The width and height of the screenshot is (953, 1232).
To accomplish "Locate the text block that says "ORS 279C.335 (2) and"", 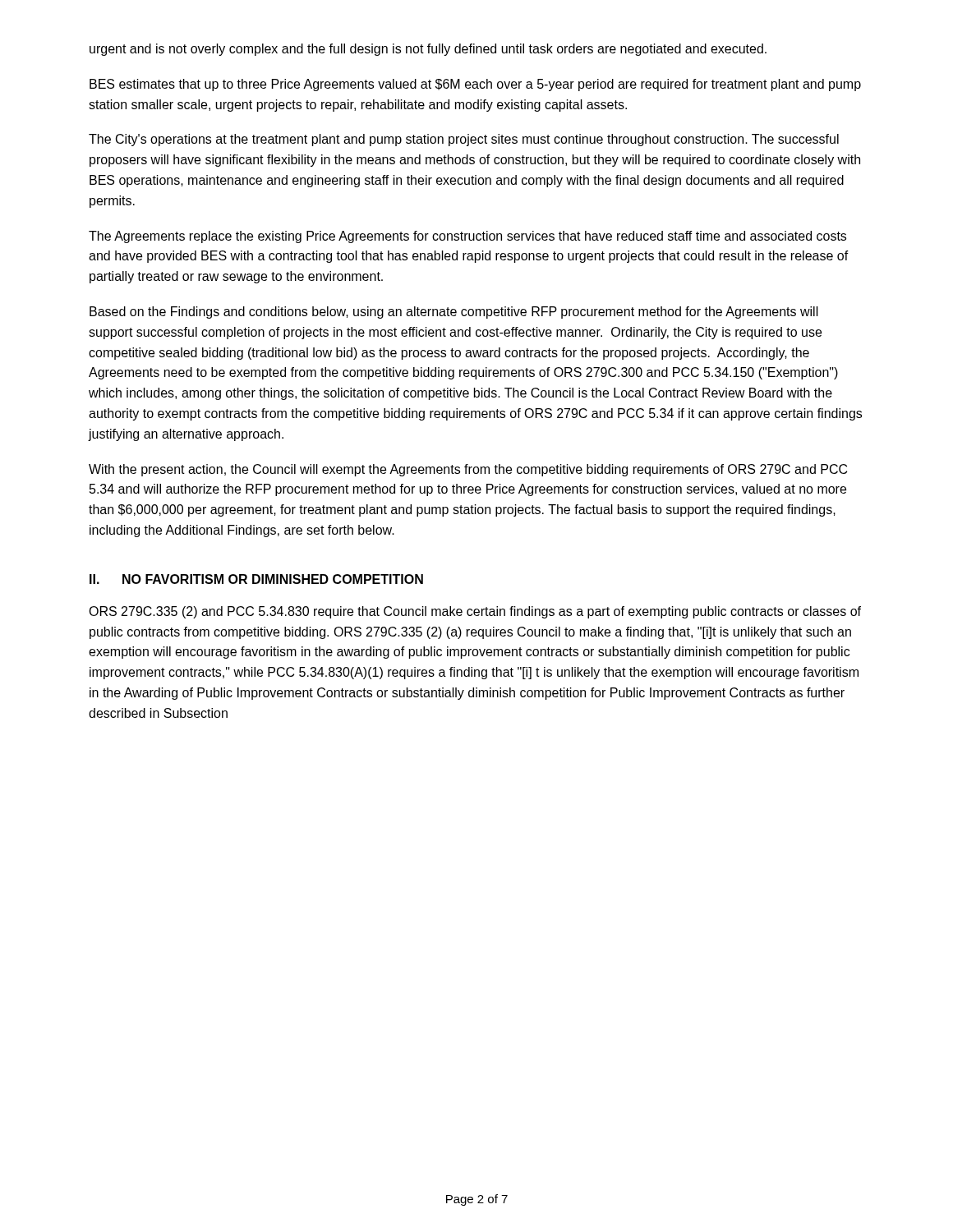I will click(475, 662).
